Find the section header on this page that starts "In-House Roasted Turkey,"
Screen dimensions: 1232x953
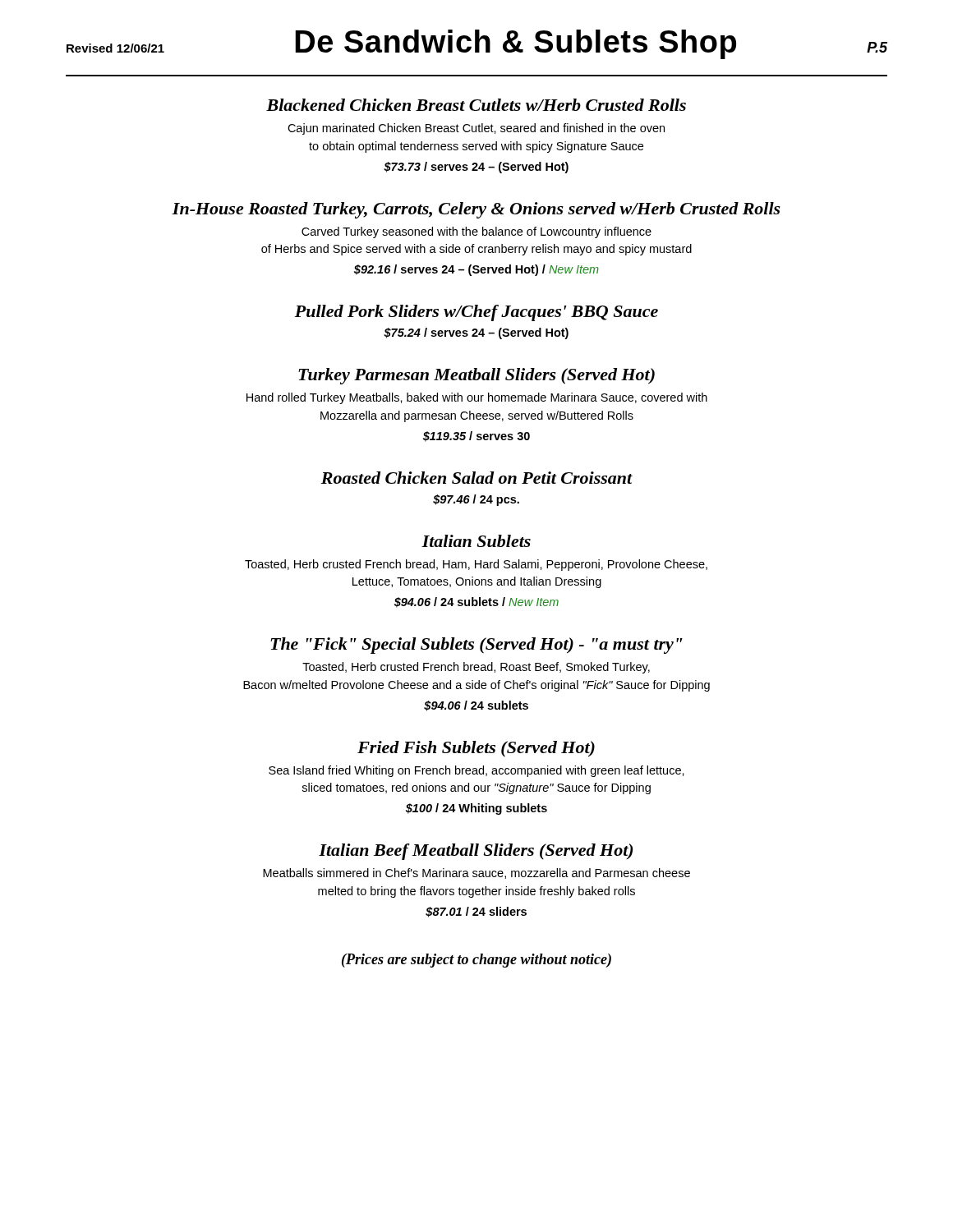tap(476, 237)
